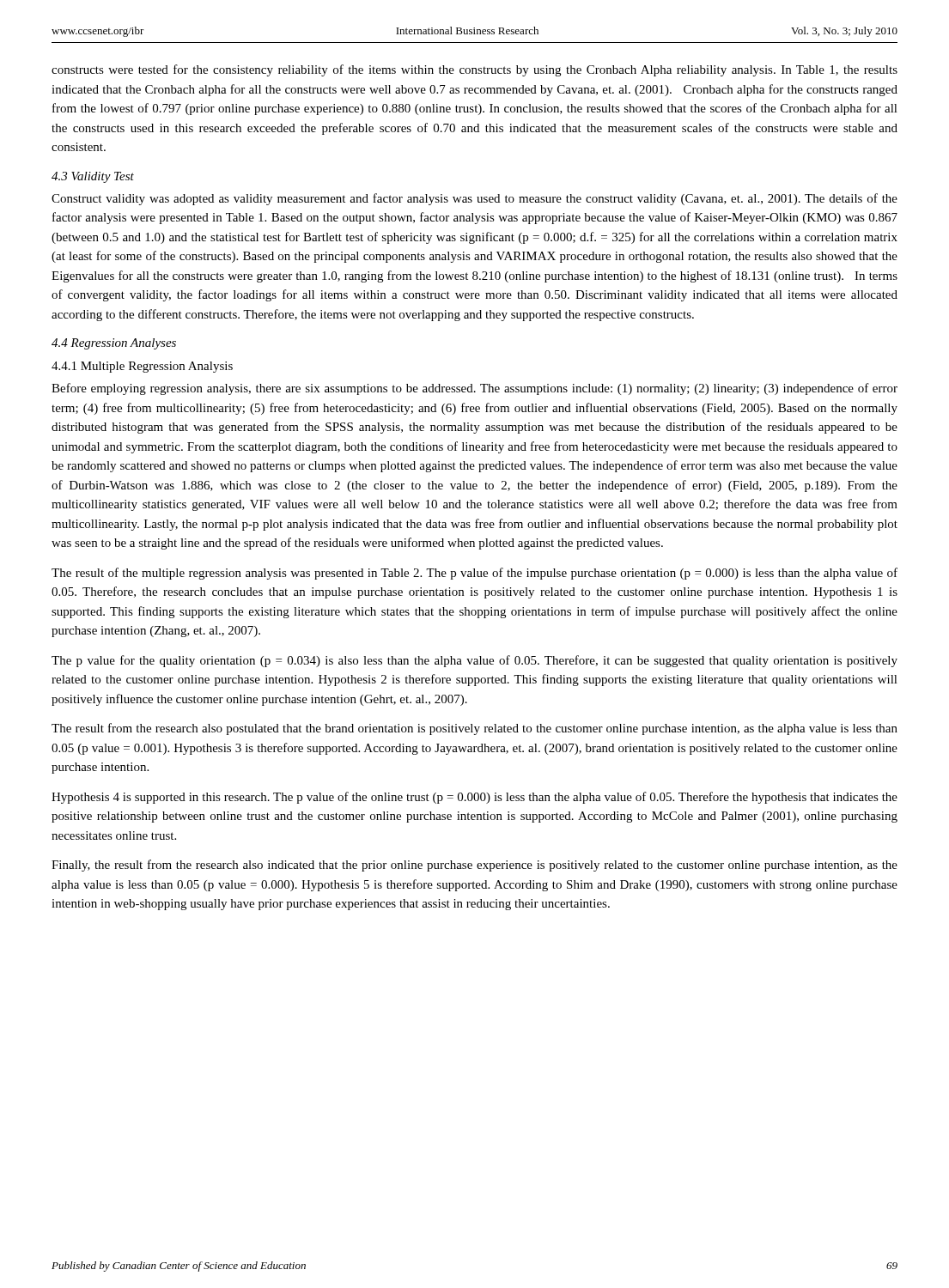The image size is (949, 1288).
Task: Select the text starting "4.4.1 Multiple Regression Analysis"
Action: pos(142,366)
